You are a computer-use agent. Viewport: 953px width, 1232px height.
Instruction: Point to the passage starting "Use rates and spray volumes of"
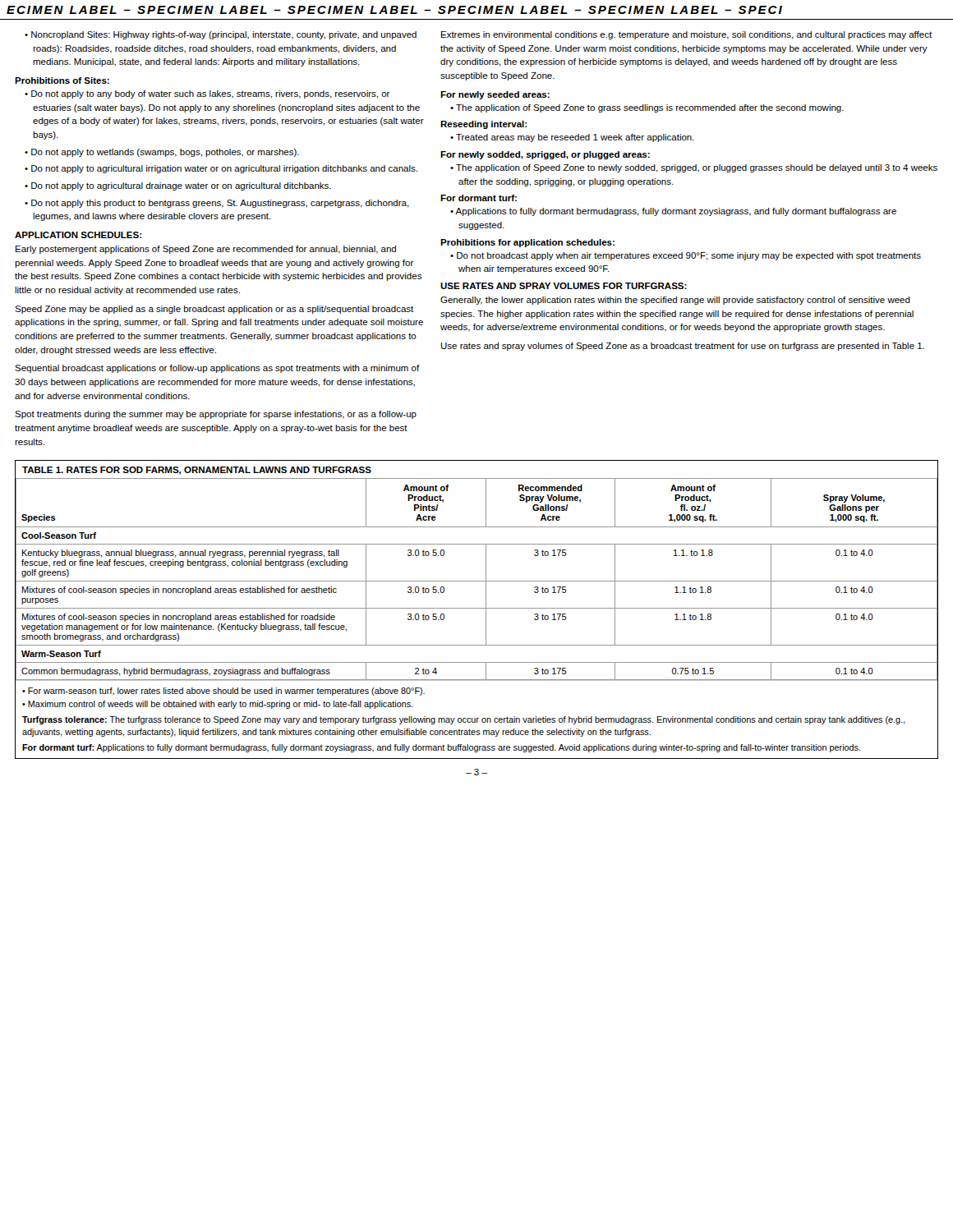pos(683,346)
